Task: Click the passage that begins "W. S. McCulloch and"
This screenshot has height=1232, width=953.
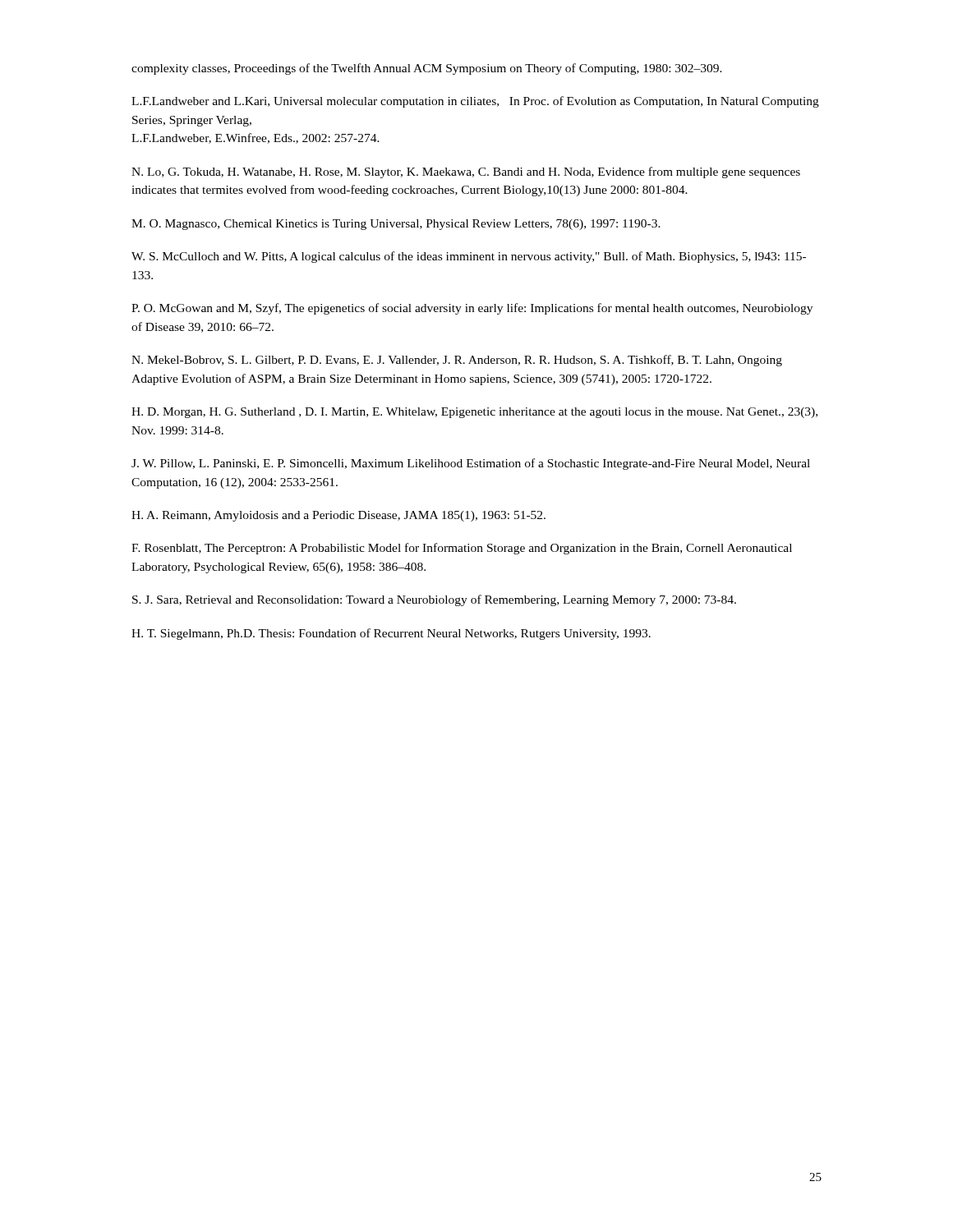Action: [469, 265]
